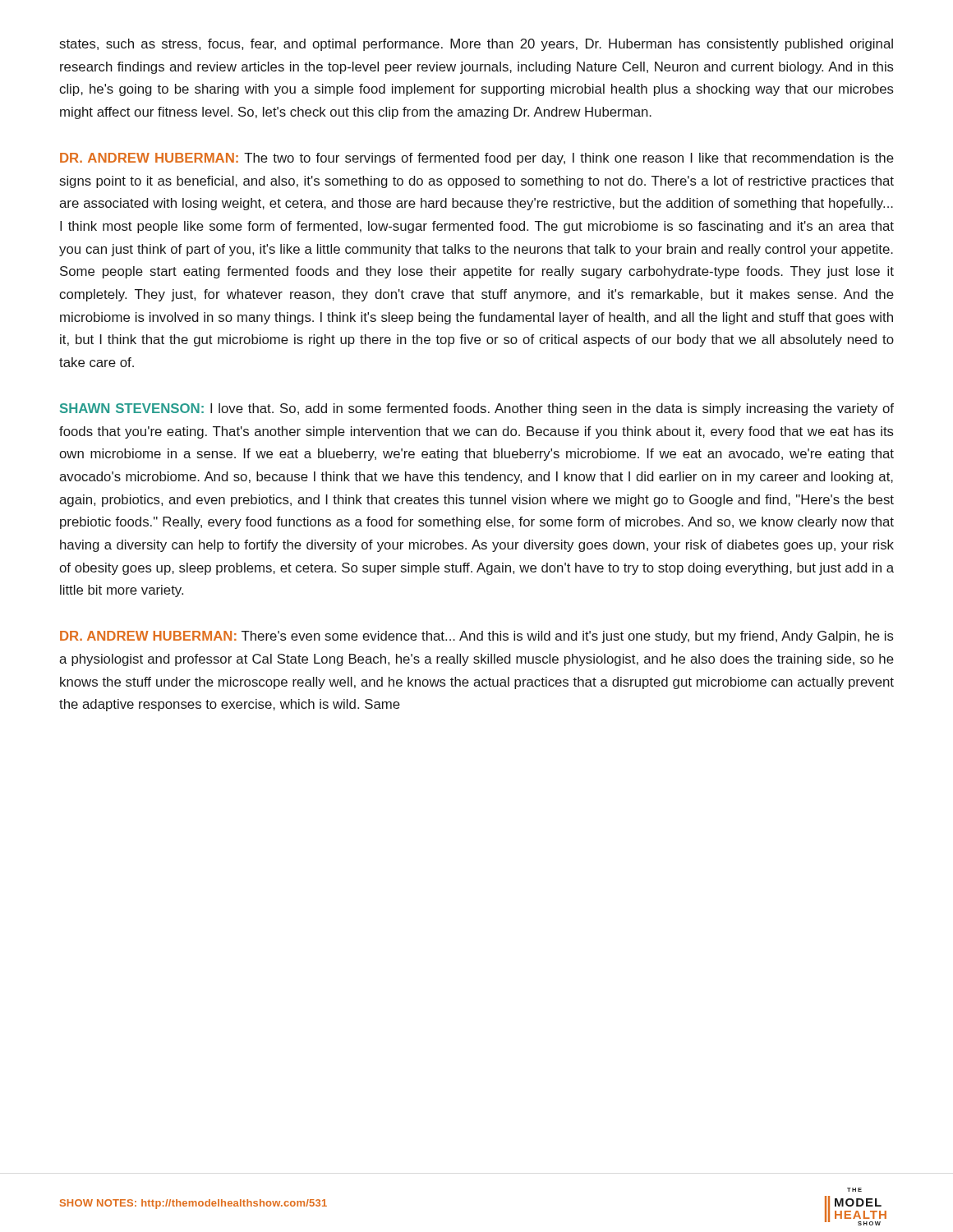Click on the text block that reads "DR. ANDREW HUBERMAN: The two to"

[476, 260]
